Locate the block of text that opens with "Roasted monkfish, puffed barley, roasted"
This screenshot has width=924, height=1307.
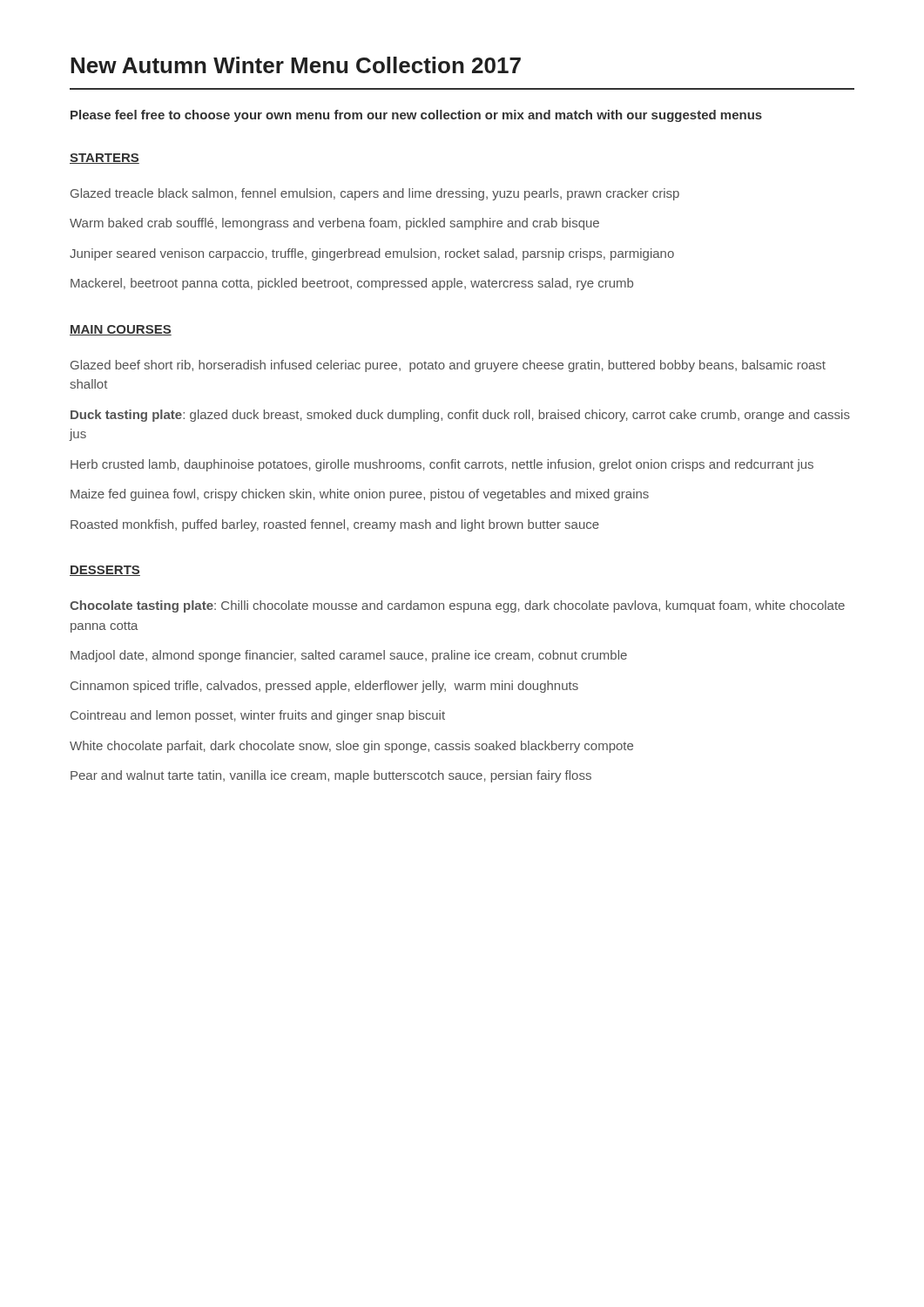(334, 524)
